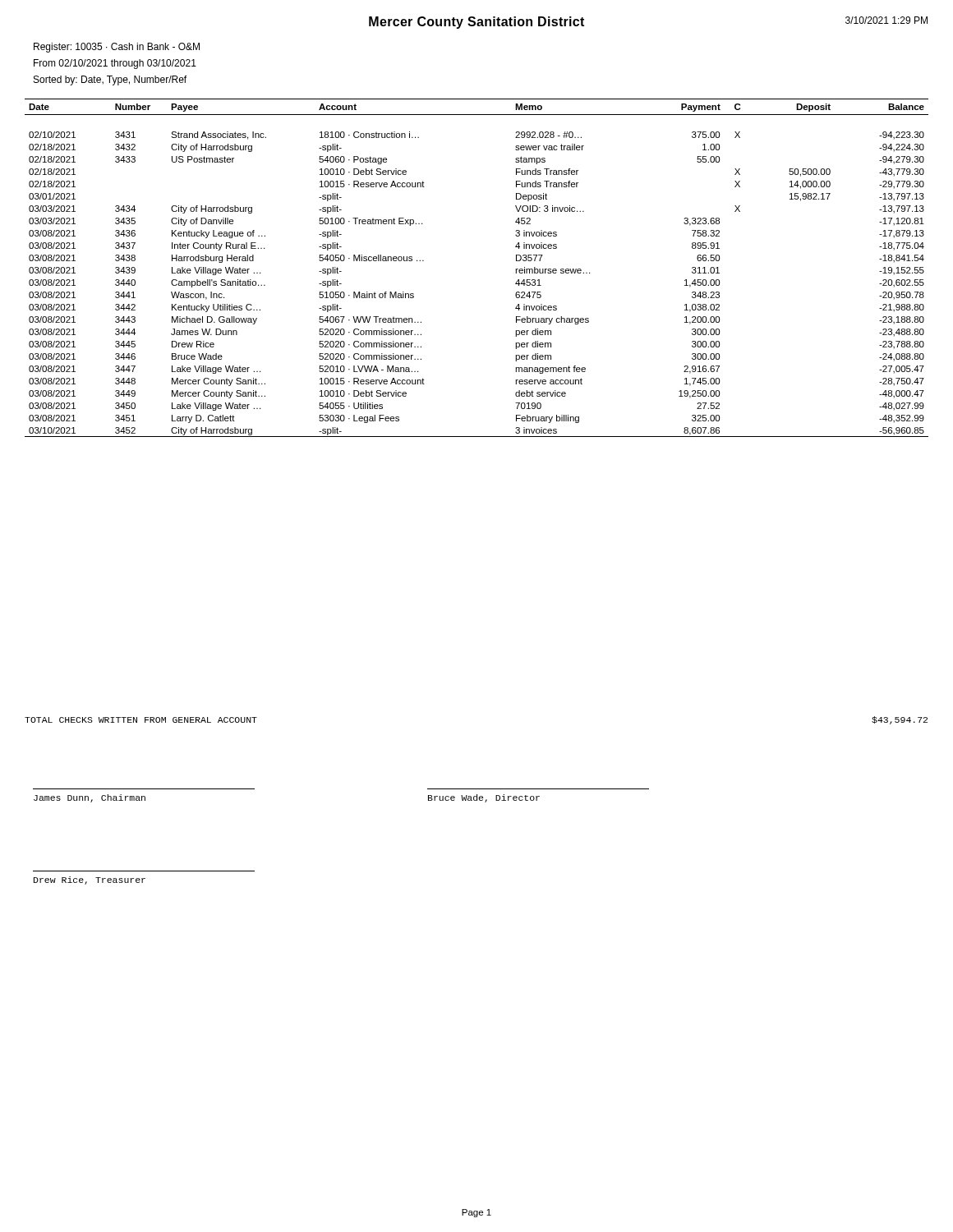
Task: Click where it says "Bruce Wade, Director"
Action: click(538, 796)
